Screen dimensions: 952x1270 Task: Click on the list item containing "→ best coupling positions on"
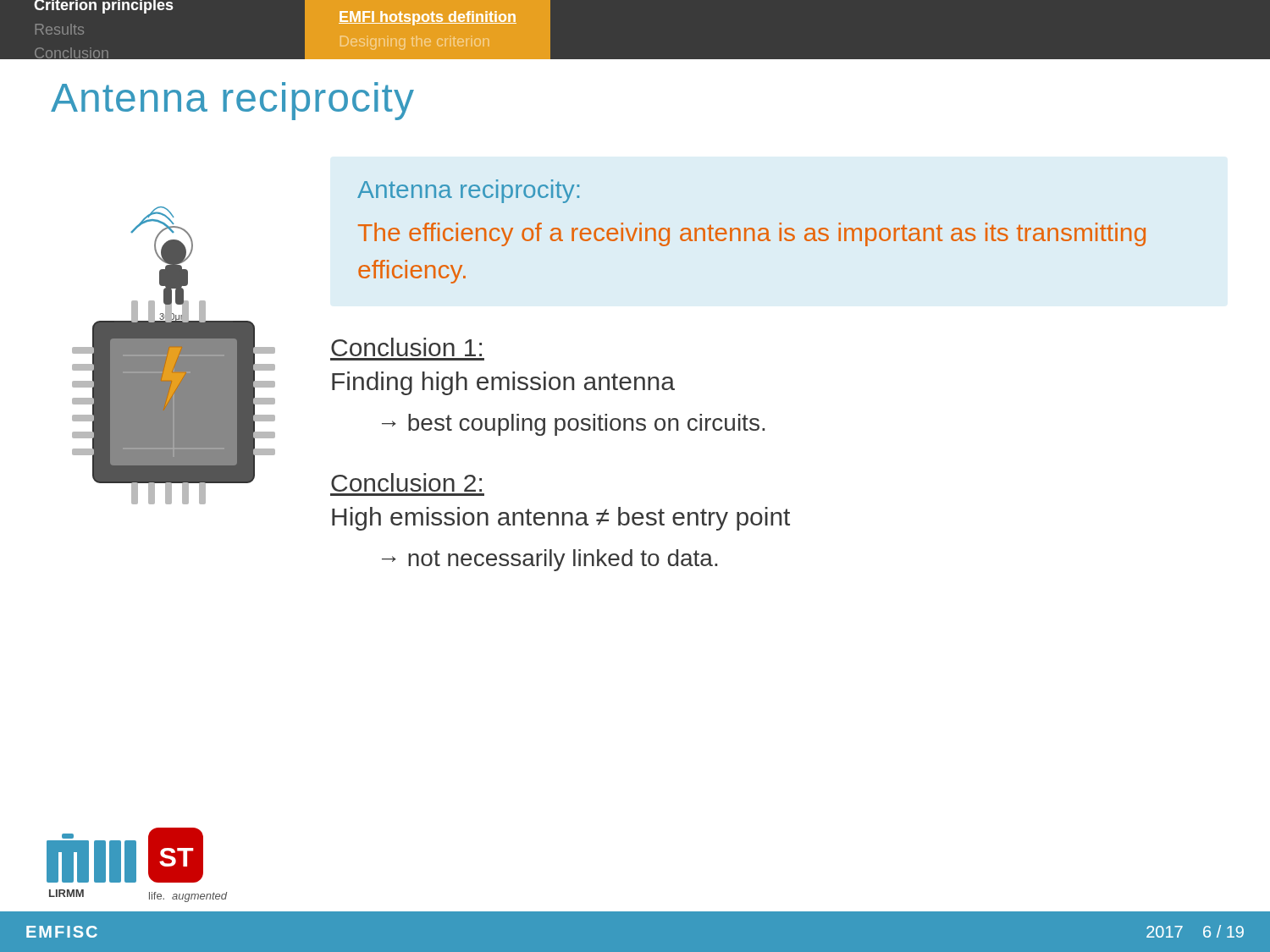pyautogui.click(x=572, y=423)
